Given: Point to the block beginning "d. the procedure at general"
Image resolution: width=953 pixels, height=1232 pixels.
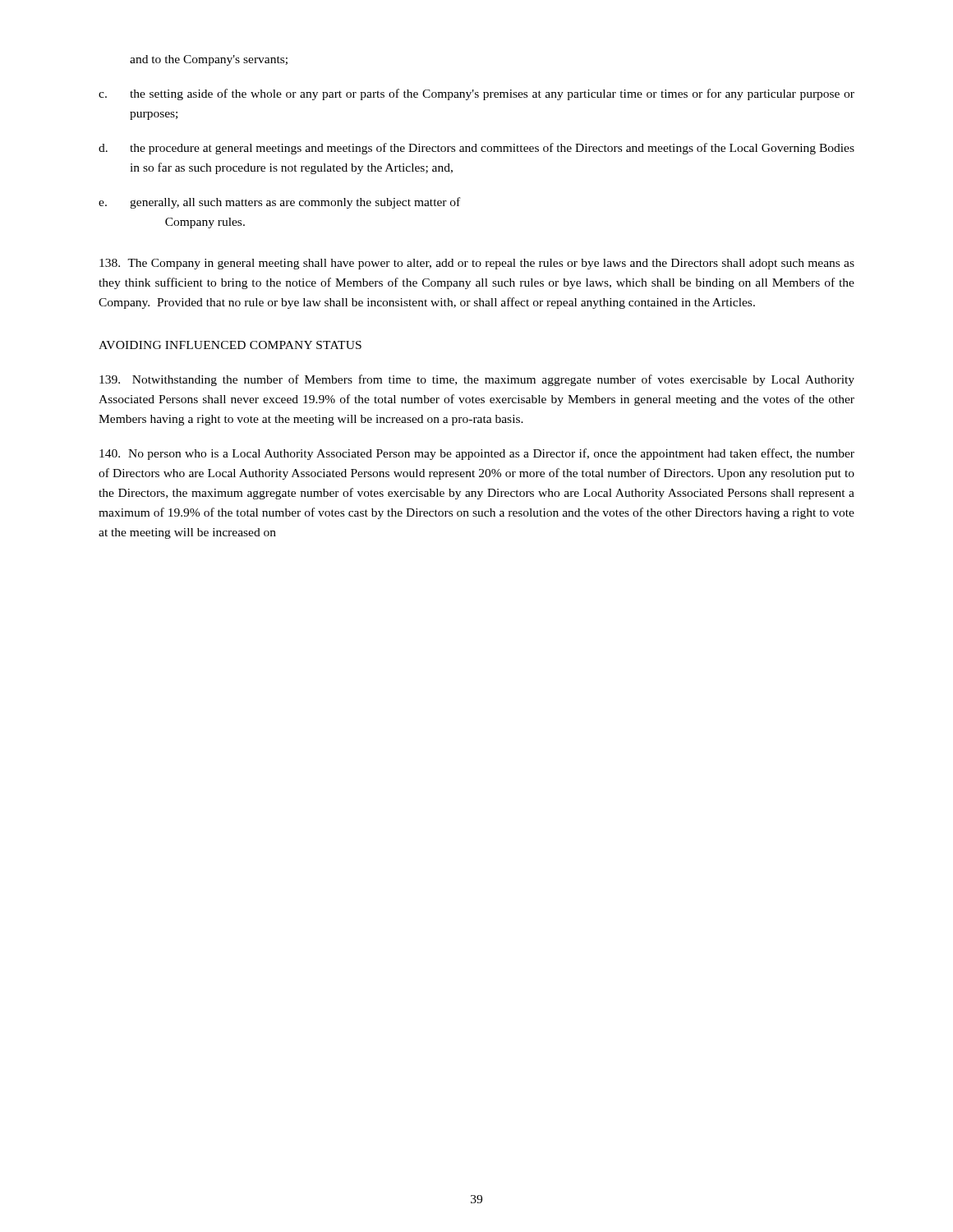Looking at the screenshot, I should [476, 158].
